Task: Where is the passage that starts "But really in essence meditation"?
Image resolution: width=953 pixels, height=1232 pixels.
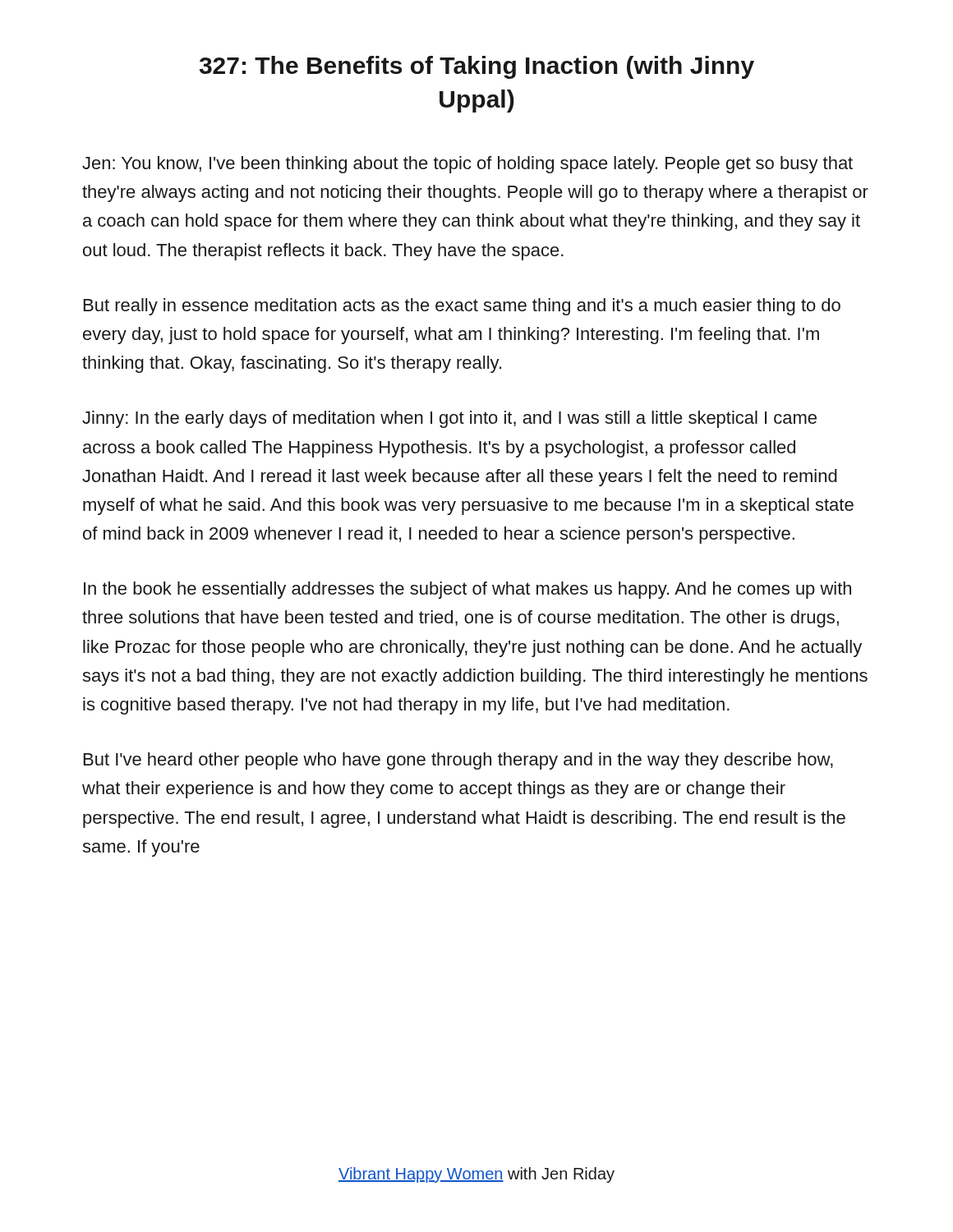Action: click(x=462, y=334)
